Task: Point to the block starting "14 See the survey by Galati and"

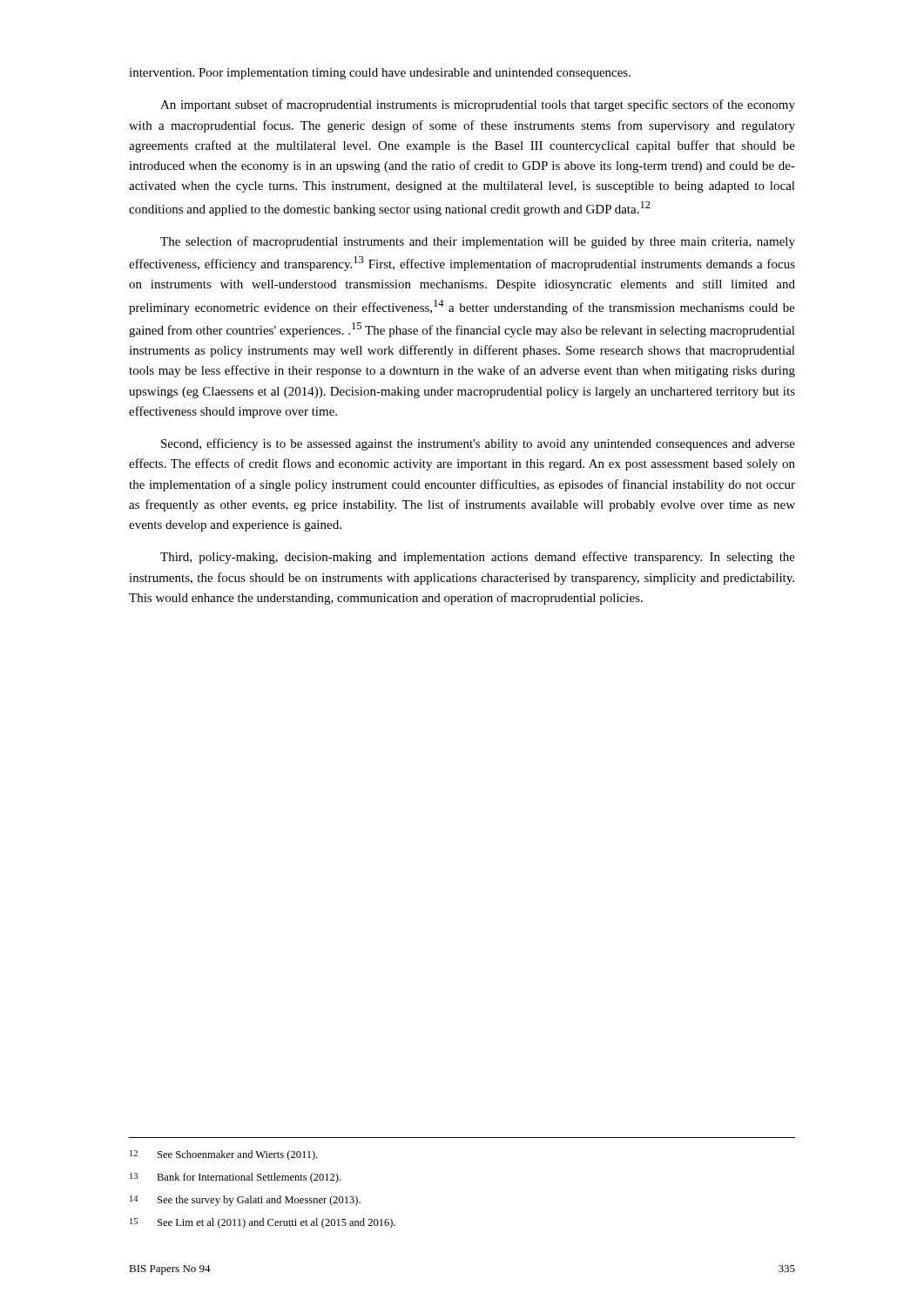Action: tap(245, 1202)
